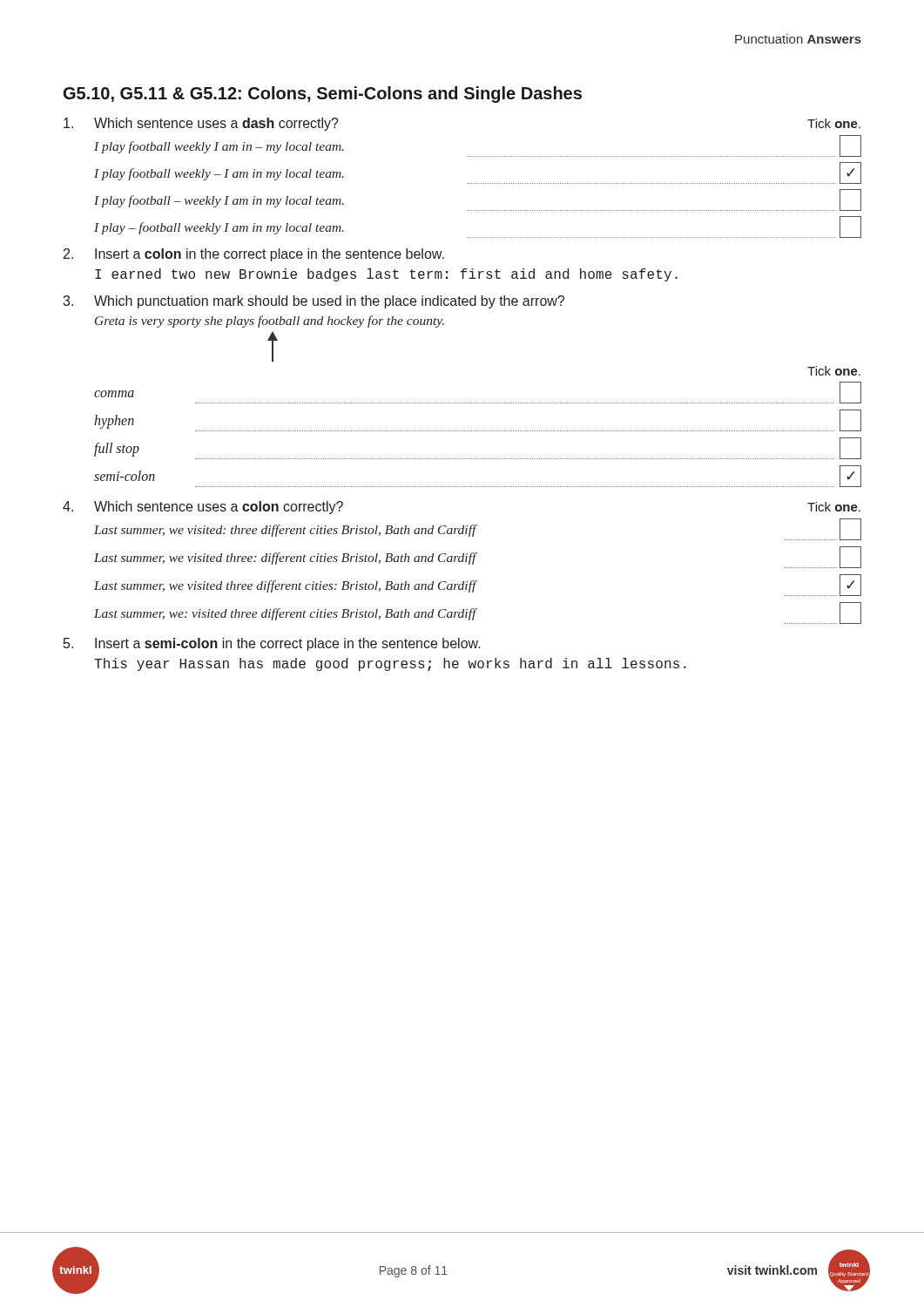
Task: Select the passage starting "G5.10, G5.11 &"
Action: pyautogui.click(x=323, y=93)
